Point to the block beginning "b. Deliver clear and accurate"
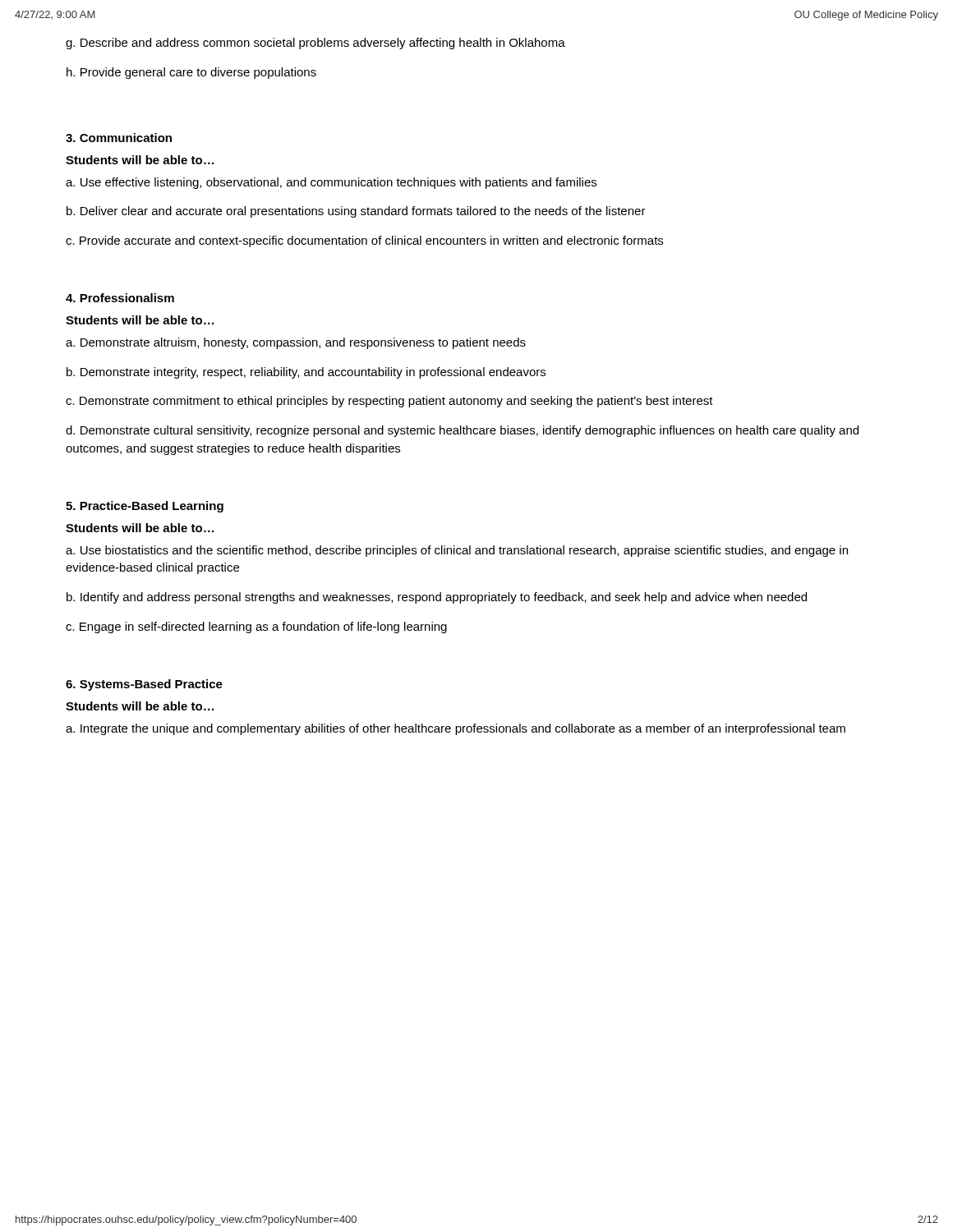Image resolution: width=953 pixels, height=1232 pixels. point(356,211)
